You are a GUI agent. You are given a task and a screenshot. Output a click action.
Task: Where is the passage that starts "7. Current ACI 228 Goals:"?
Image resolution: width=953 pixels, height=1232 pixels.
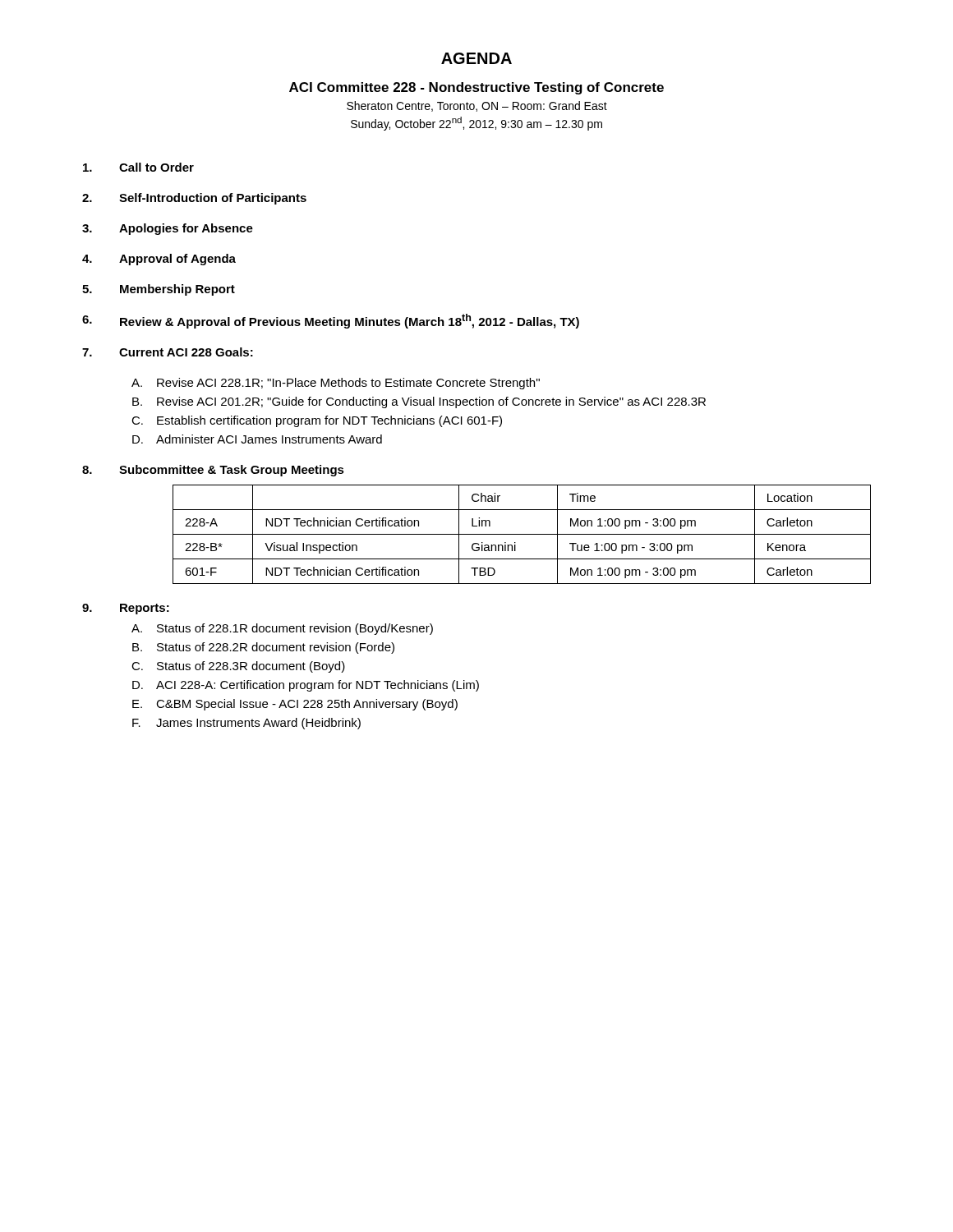coord(476,395)
